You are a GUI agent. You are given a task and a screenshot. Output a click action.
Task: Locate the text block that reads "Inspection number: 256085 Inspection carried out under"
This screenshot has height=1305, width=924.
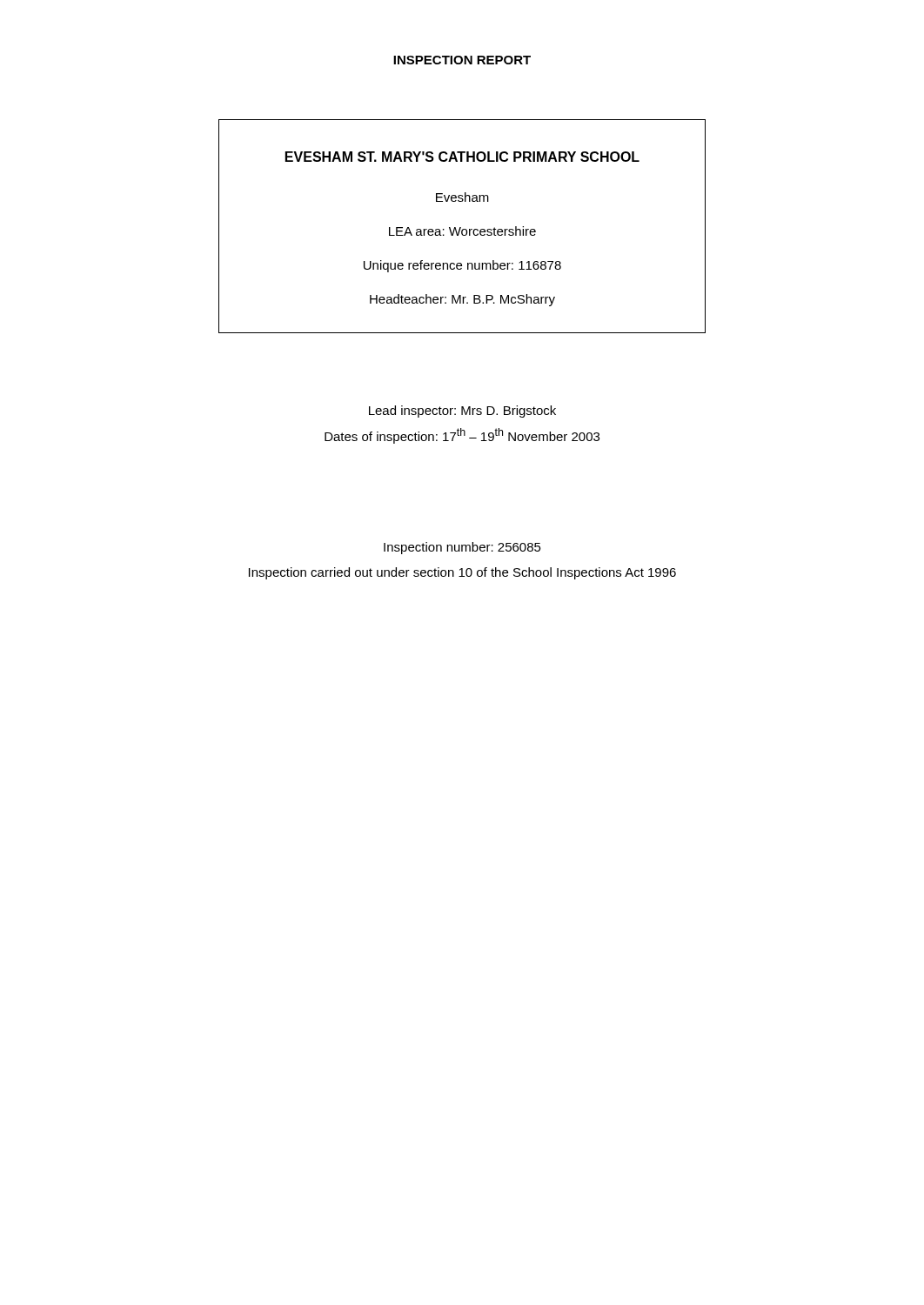click(x=462, y=559)
